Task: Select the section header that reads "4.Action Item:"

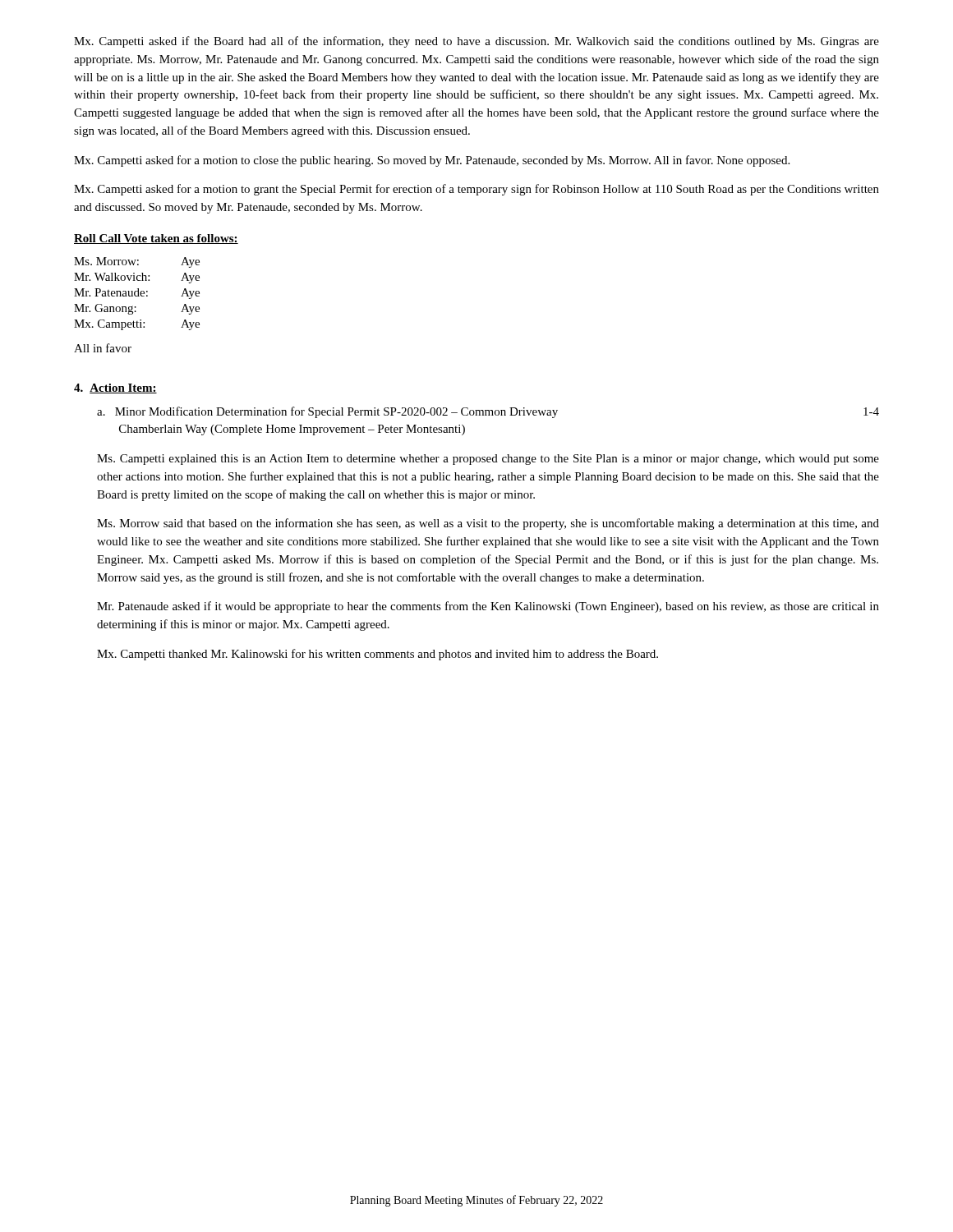Action: 115,388
